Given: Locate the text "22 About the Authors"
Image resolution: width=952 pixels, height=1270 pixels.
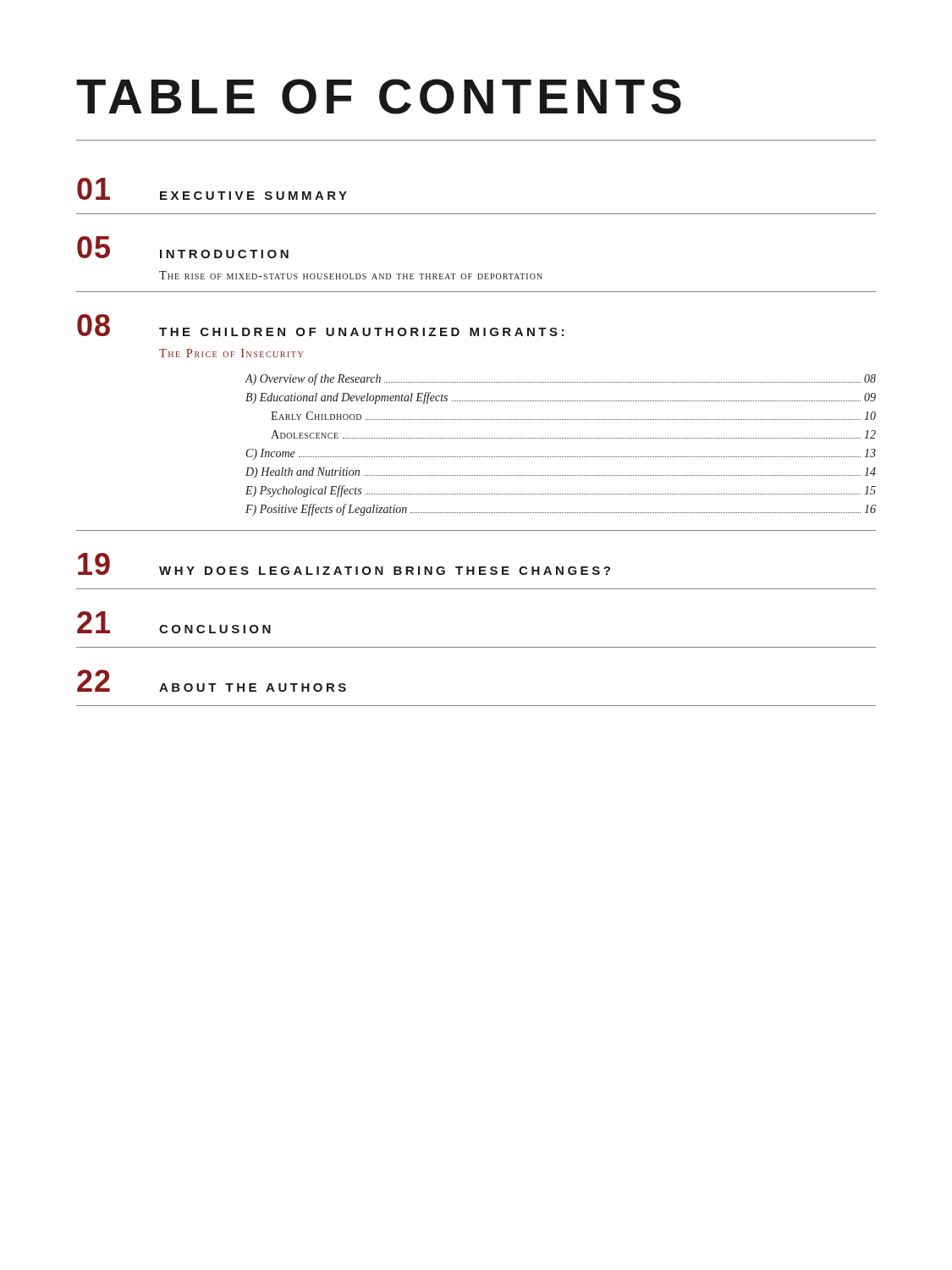Looking at the screenshot, I should [x=212, y=681].
